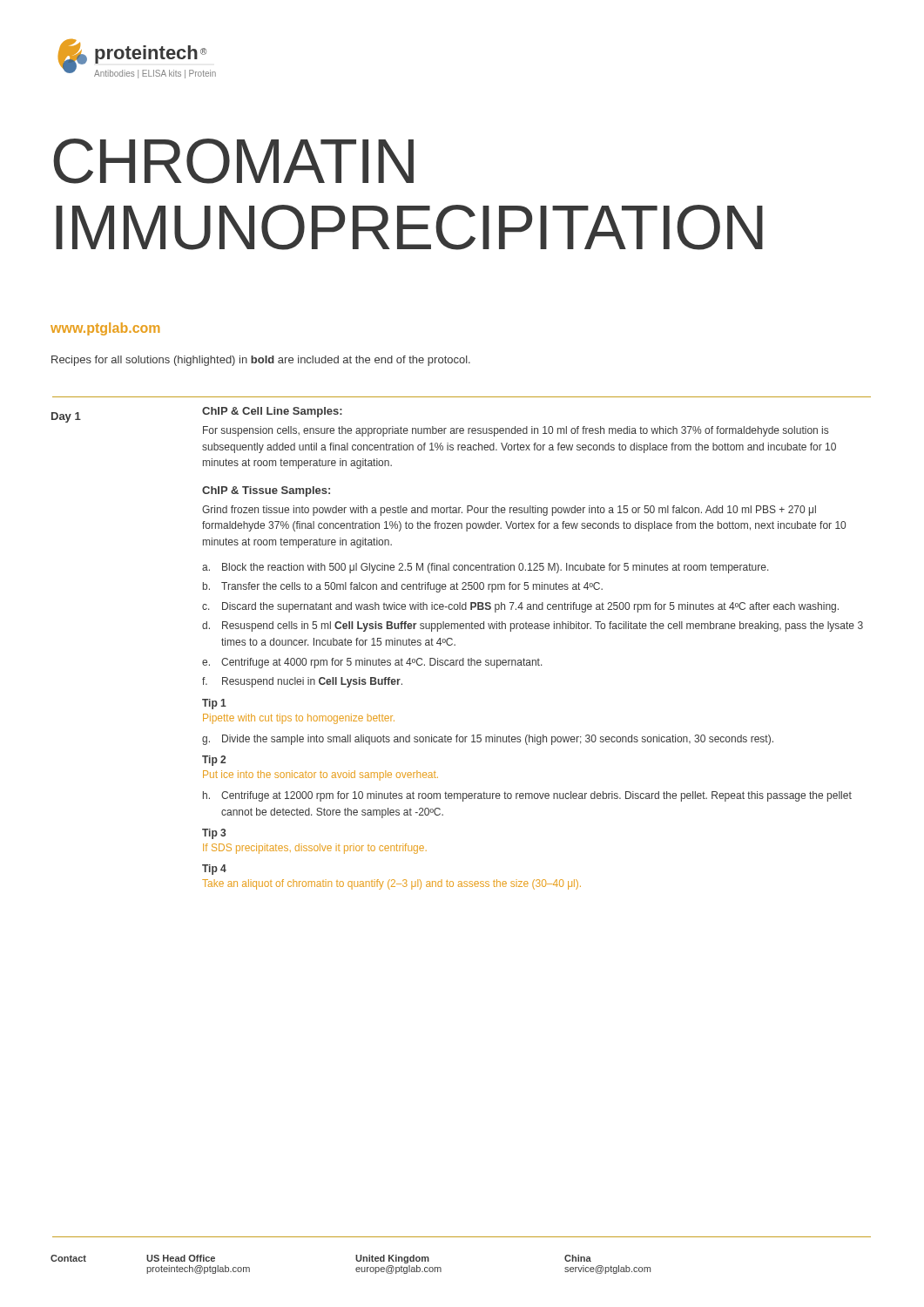Point to the text starting "ChIP & Tissue Samples:"
Image resolution: width=924 pixels, height=1307 pixels.
point(267,490)
